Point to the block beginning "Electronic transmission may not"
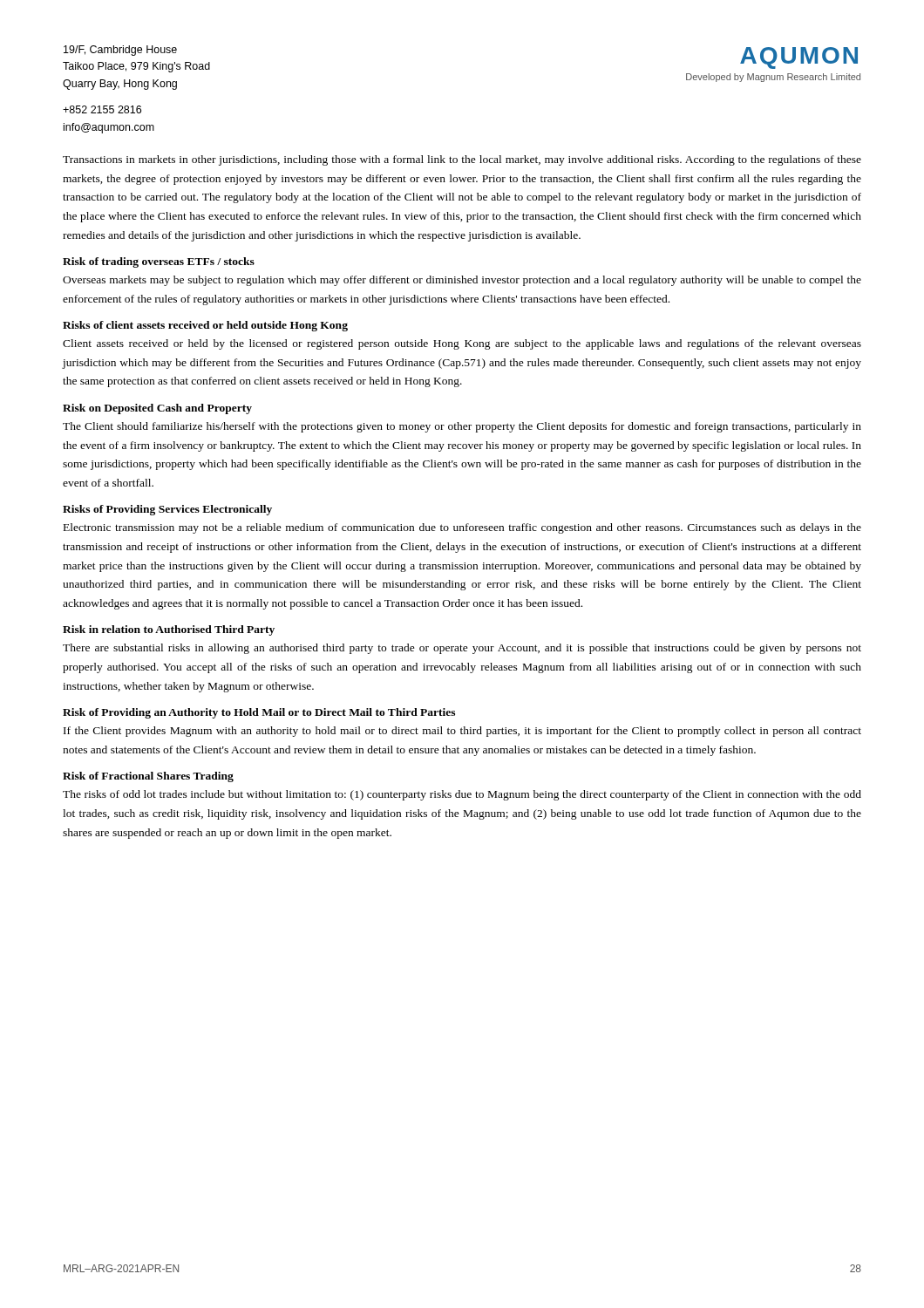The width and height of the screenshot is (924, 1308). [x=462, y=565]
